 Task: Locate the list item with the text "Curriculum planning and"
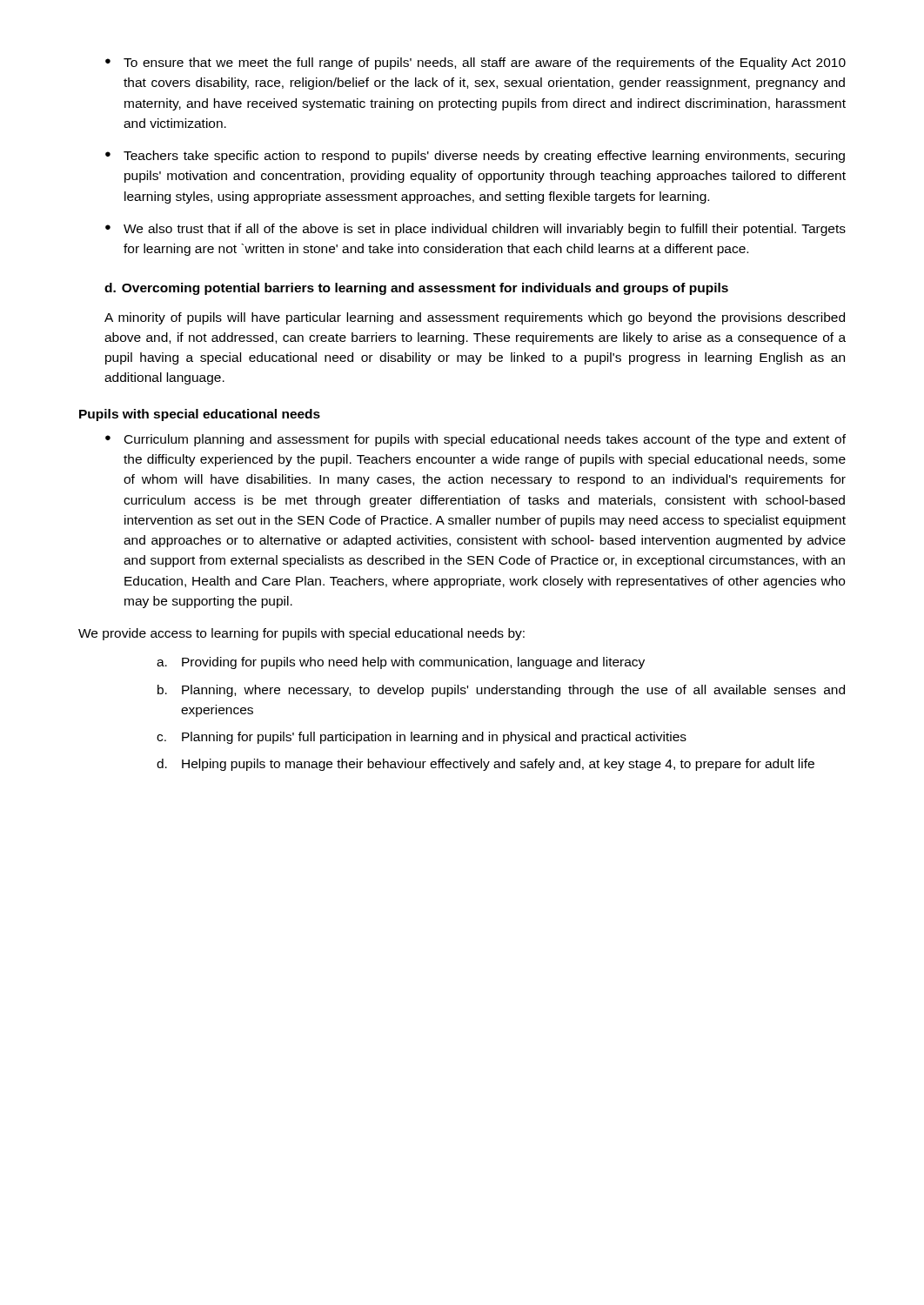tap(475, 520)
